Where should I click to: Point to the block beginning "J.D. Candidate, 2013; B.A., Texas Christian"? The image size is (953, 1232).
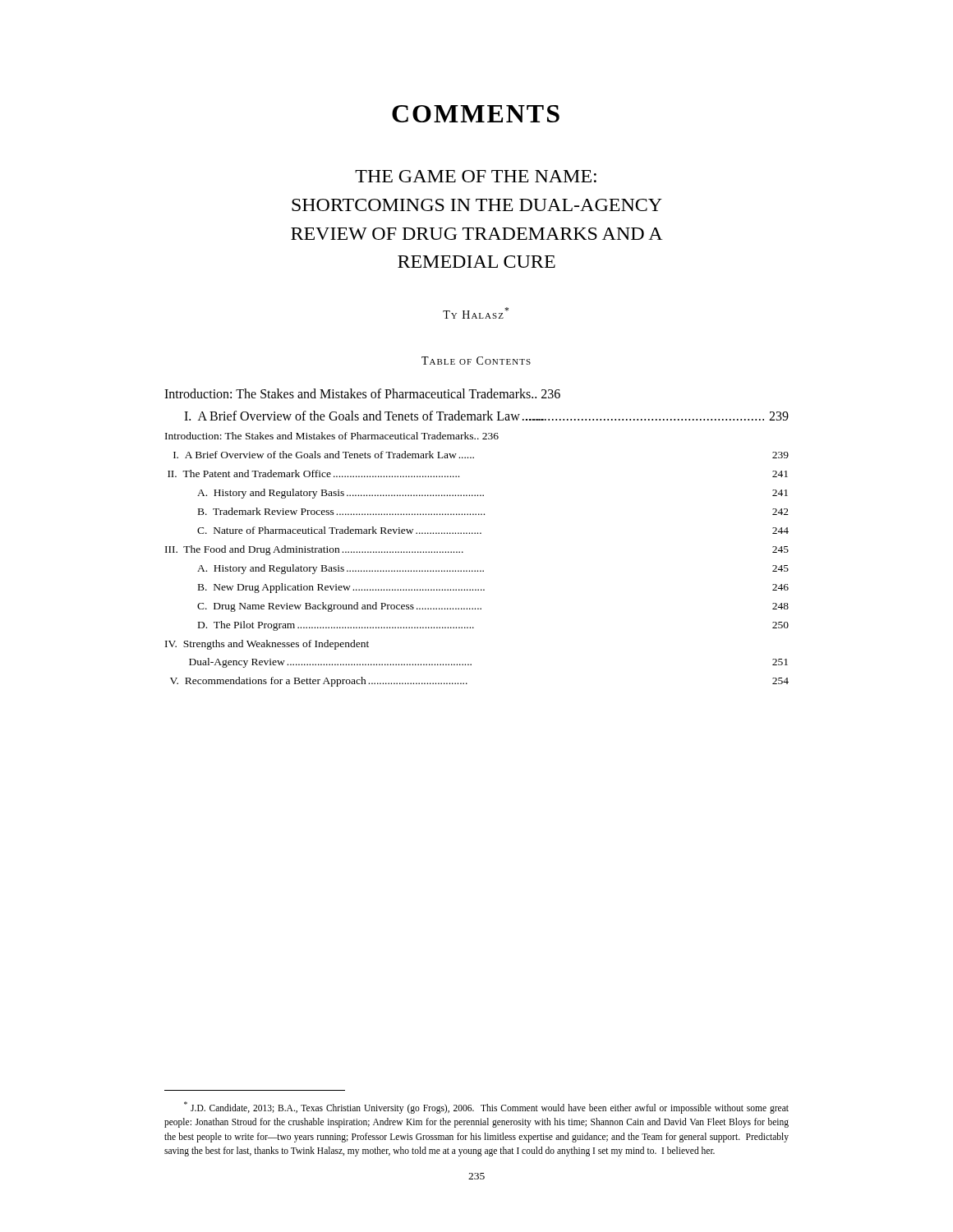point(476,1128)
